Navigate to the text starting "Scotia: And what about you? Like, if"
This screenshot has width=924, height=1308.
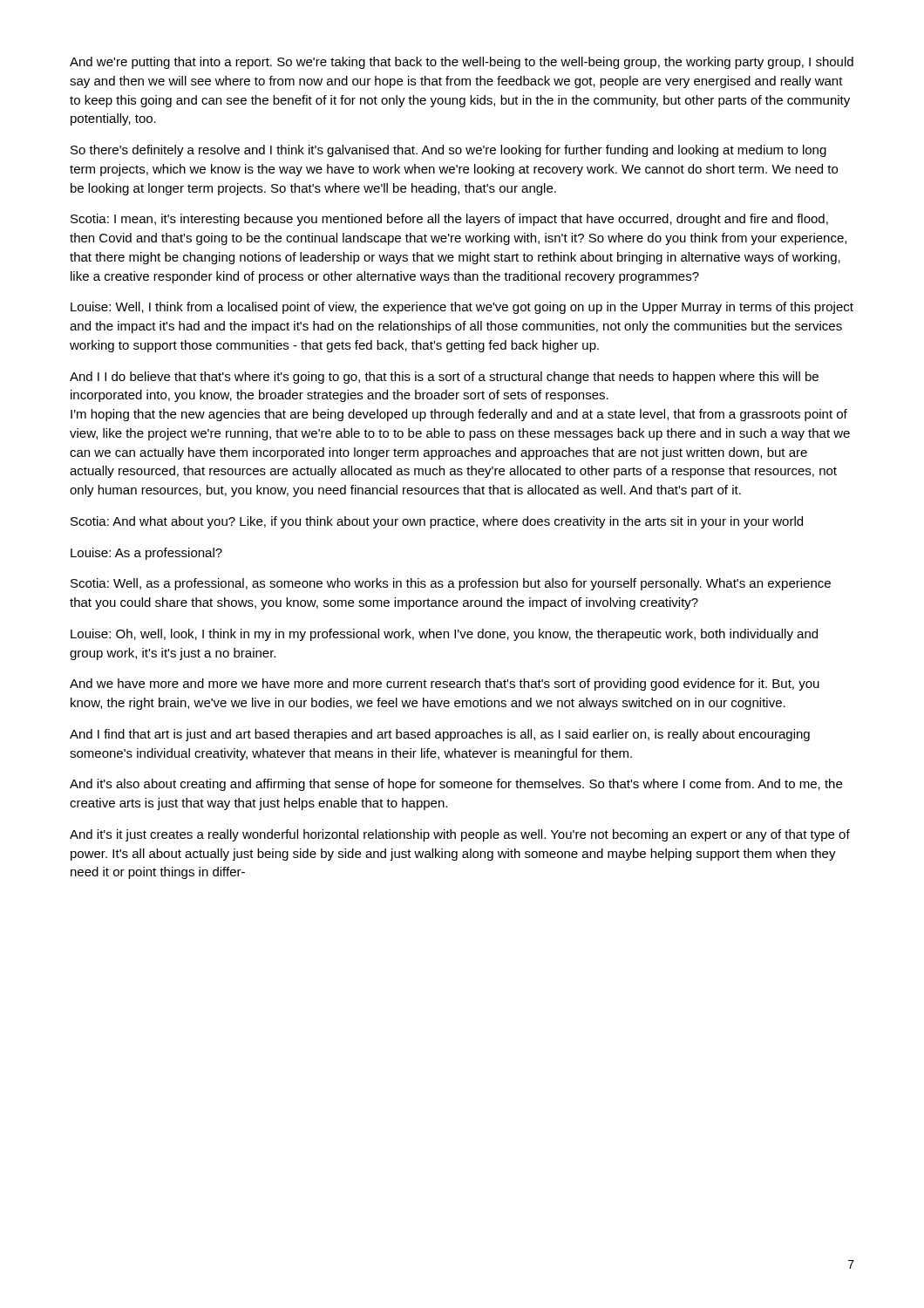(437, 521)
